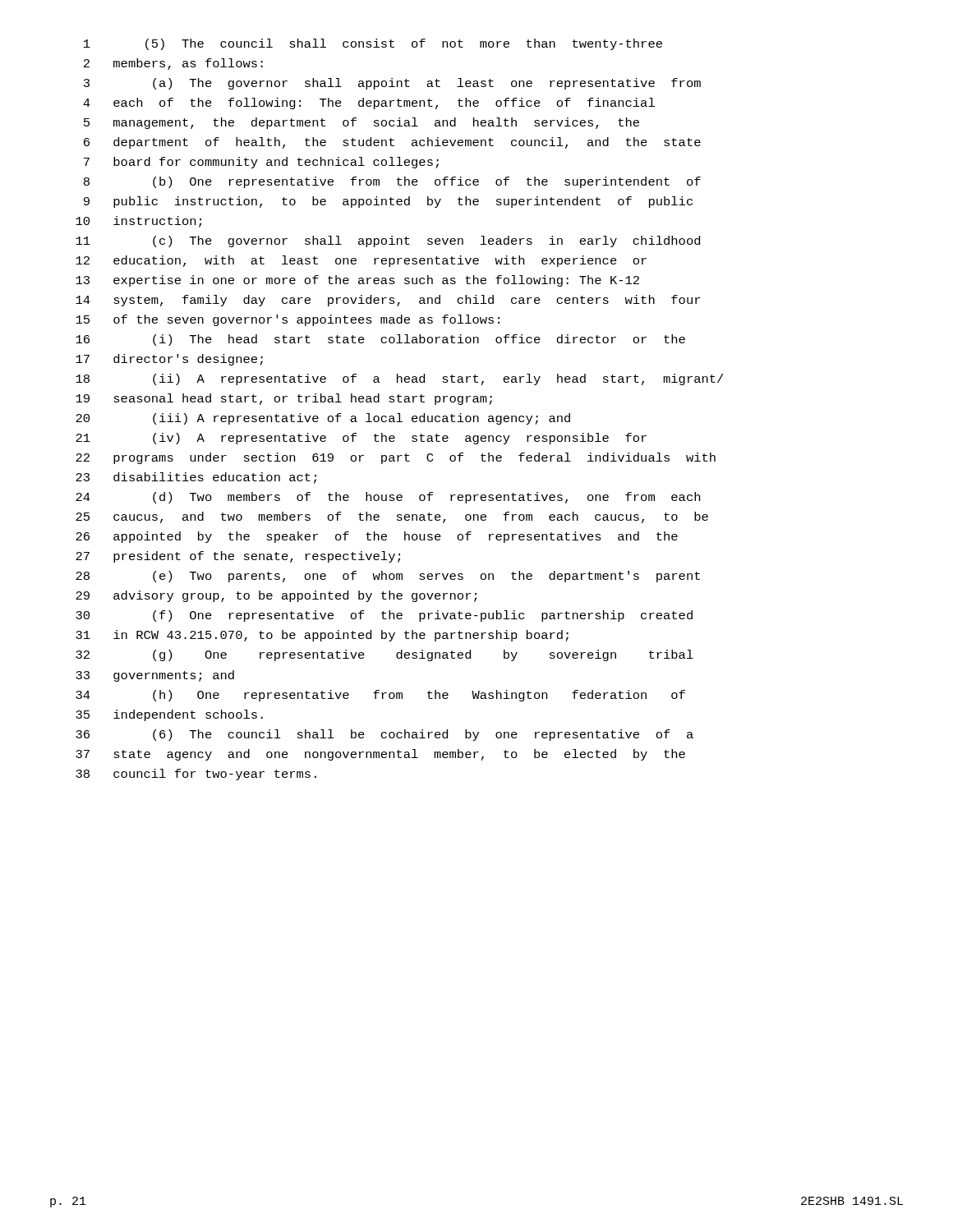The width and height of the screenshot is (953, 1232).
Task: Where is the passage that starts "31 in RCW"?
Action: (x=310, y=636)
